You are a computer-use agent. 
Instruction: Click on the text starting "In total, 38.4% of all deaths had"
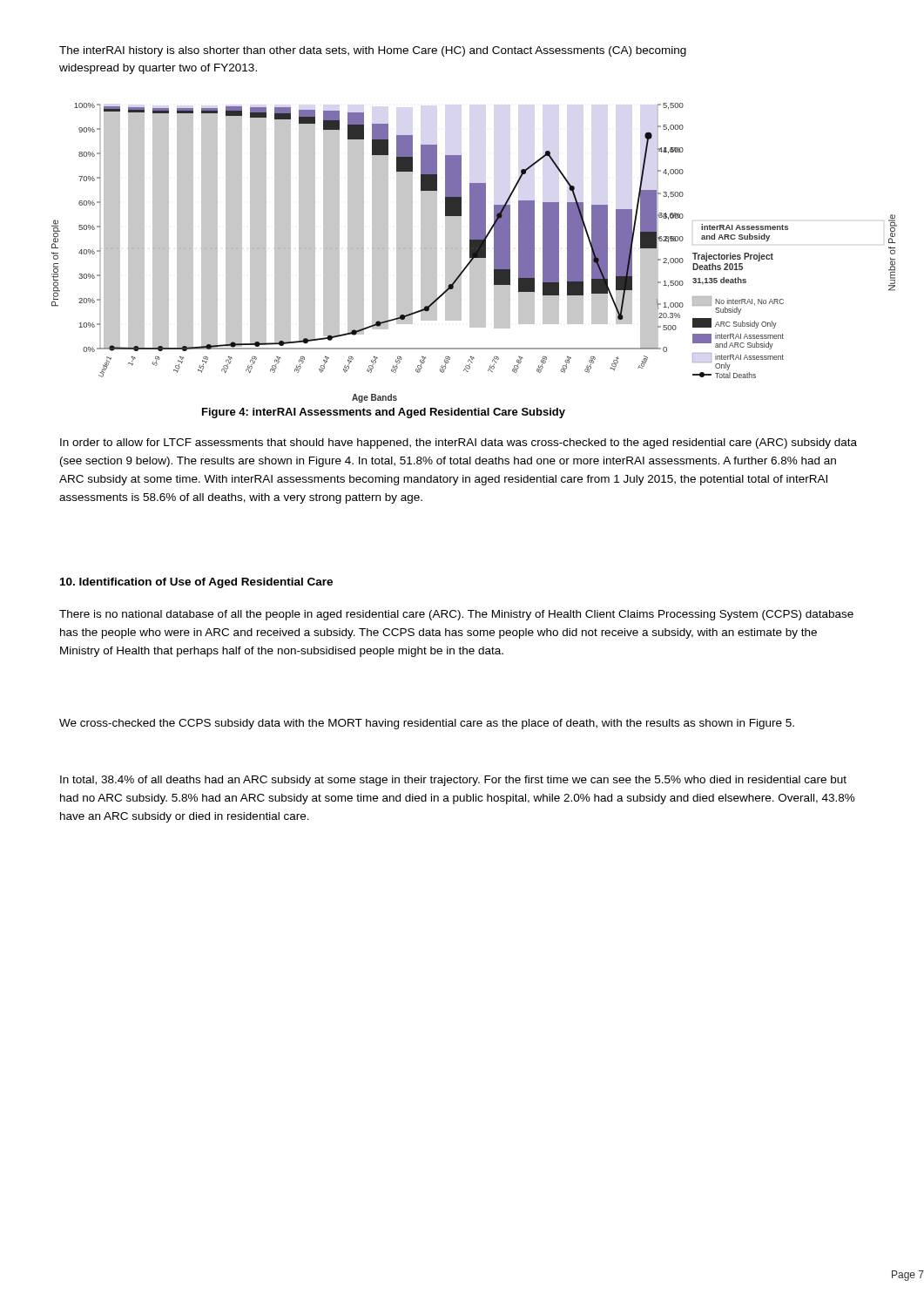[x=457, y=798]
